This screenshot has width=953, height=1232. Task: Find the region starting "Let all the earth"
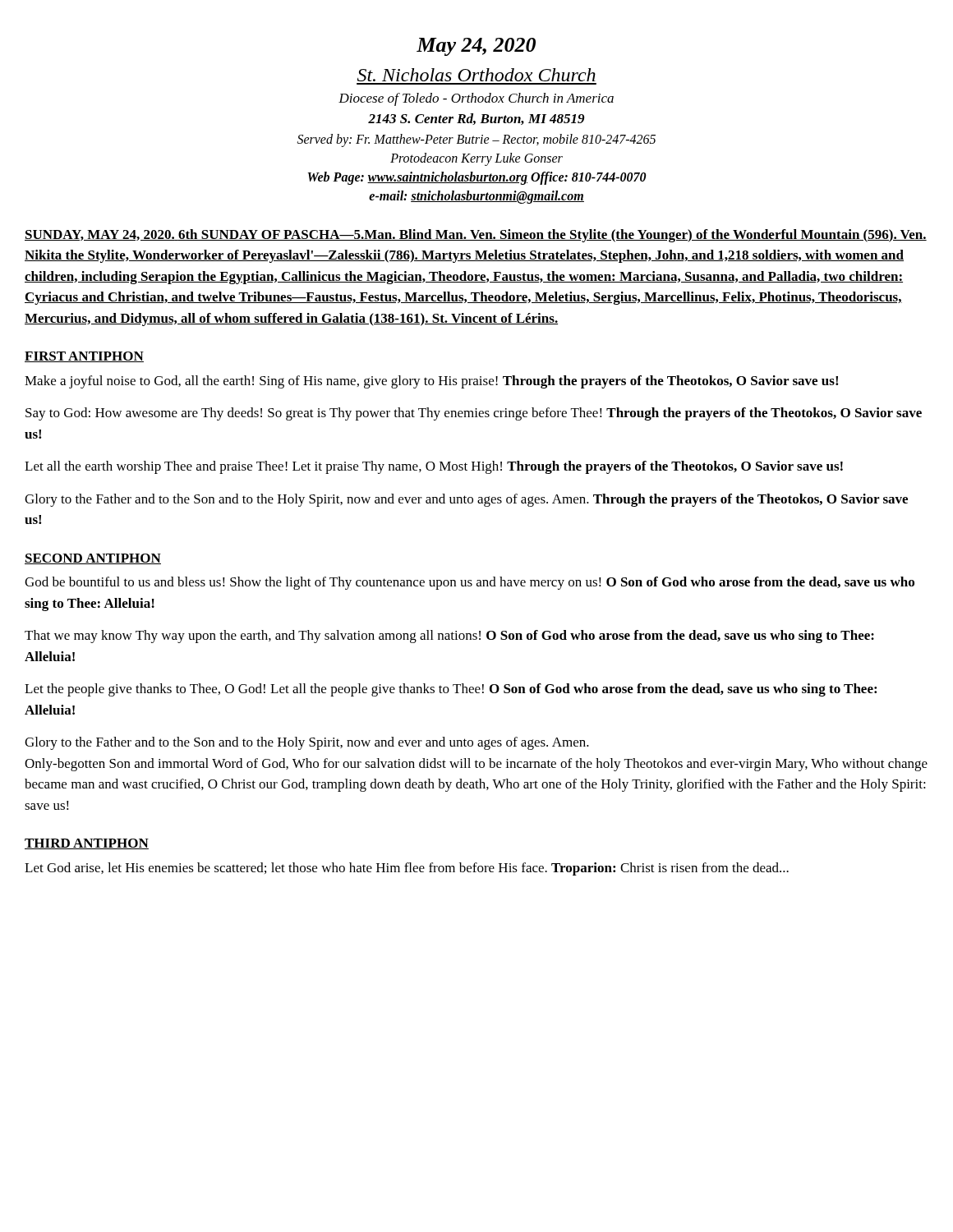click(x=434, y=466)
